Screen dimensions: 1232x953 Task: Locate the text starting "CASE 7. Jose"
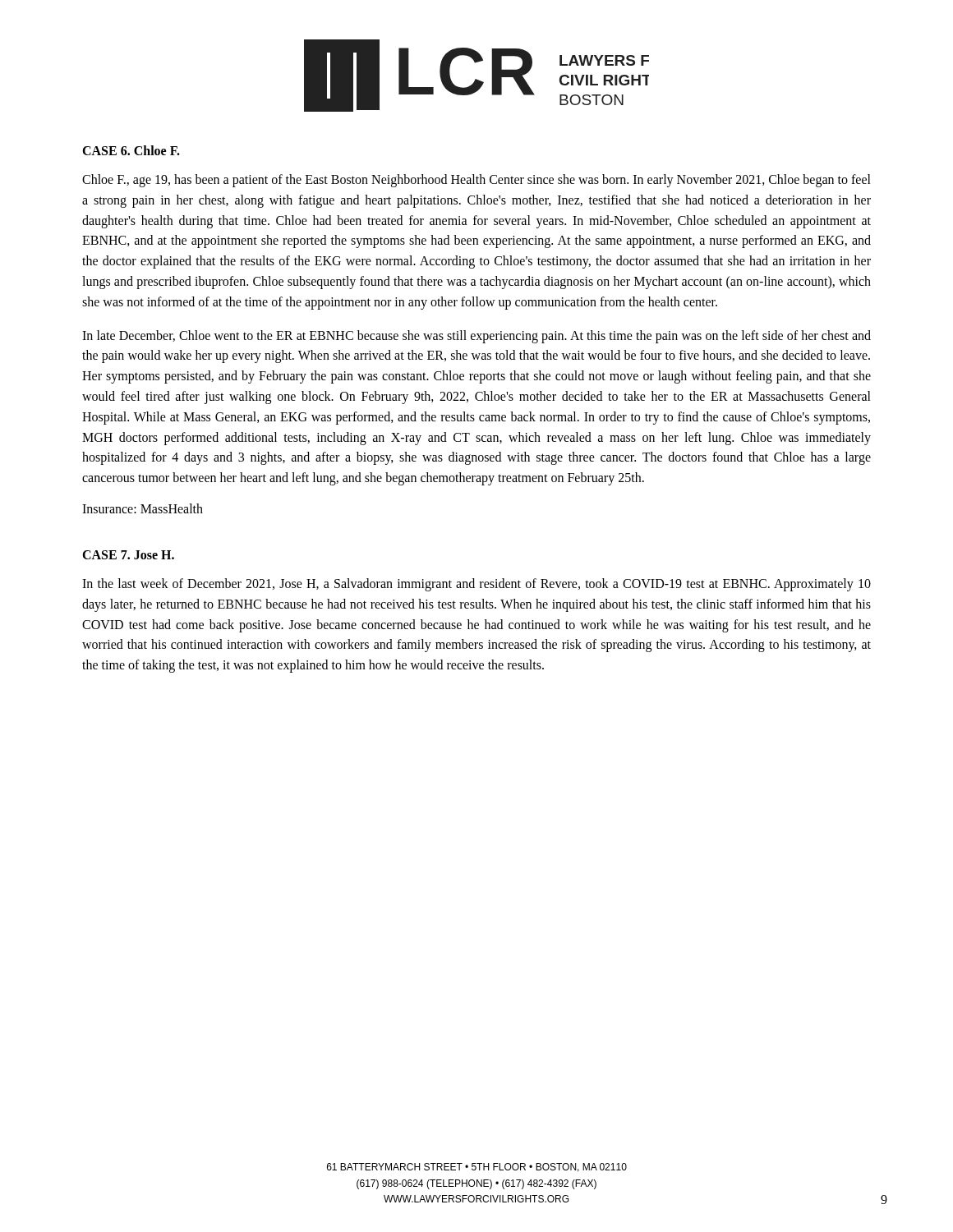pyautogui.click(x=128, y=555)
